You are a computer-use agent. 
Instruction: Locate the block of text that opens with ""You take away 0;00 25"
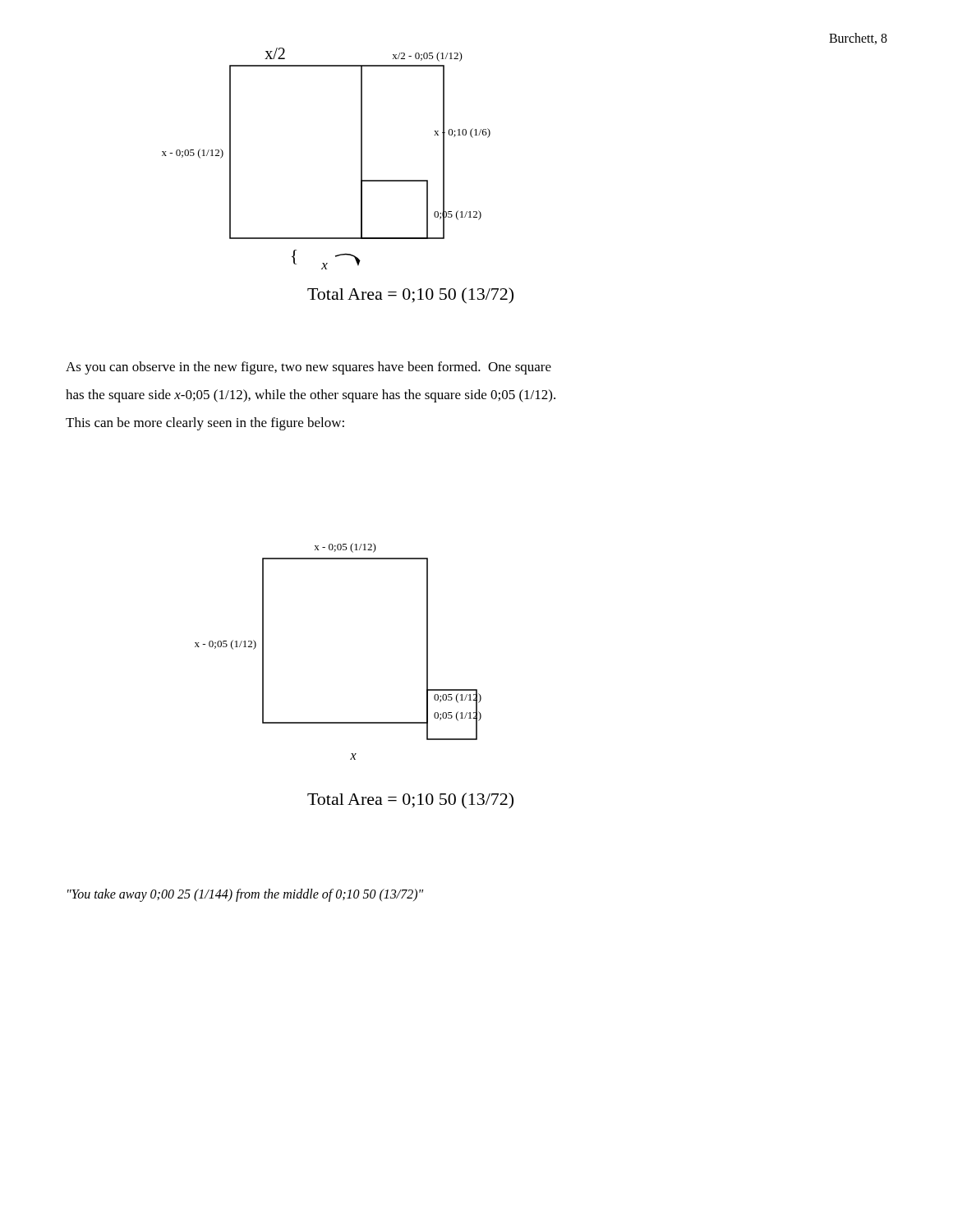(245, 894)
